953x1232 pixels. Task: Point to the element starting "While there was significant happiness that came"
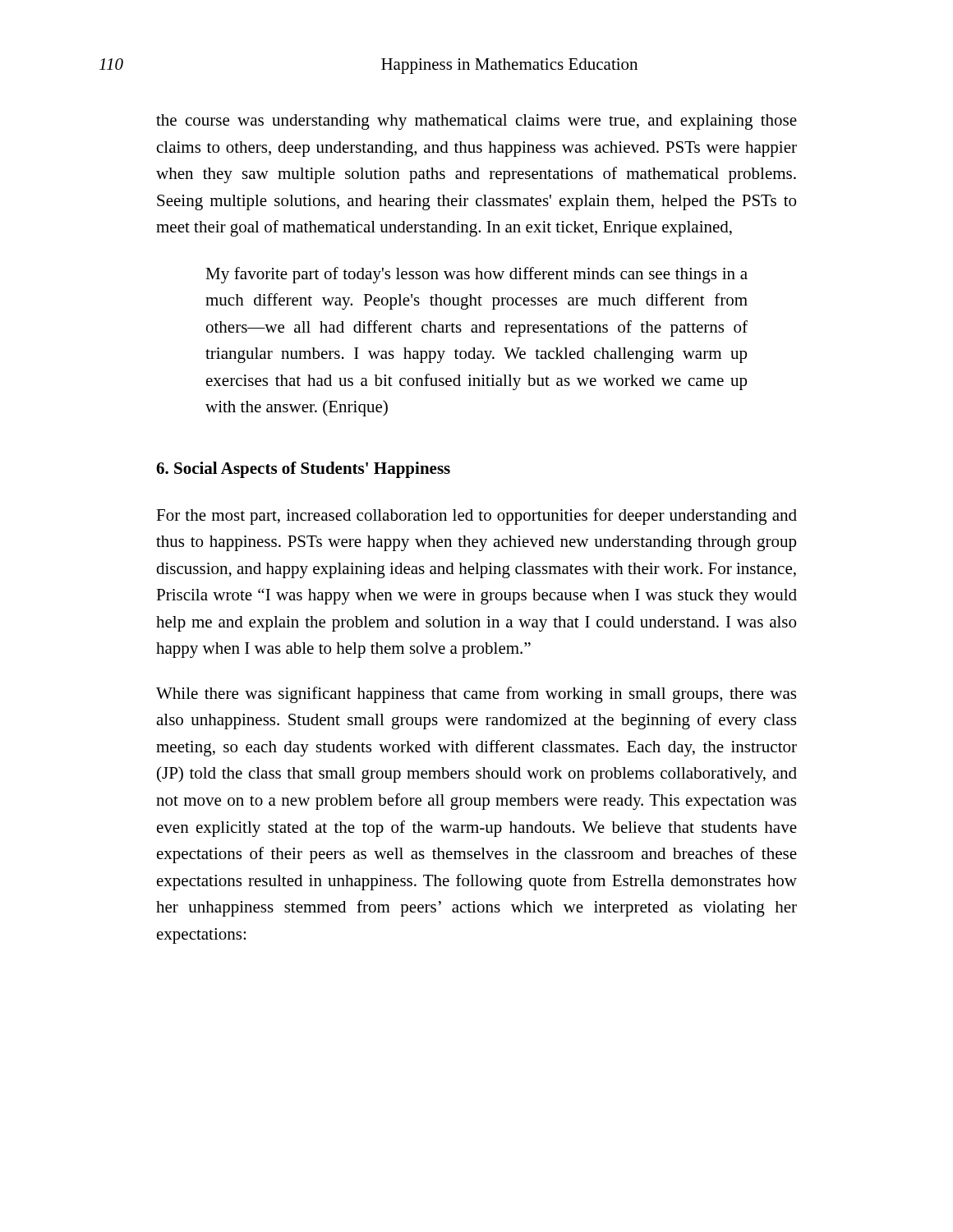coord(476,813)
